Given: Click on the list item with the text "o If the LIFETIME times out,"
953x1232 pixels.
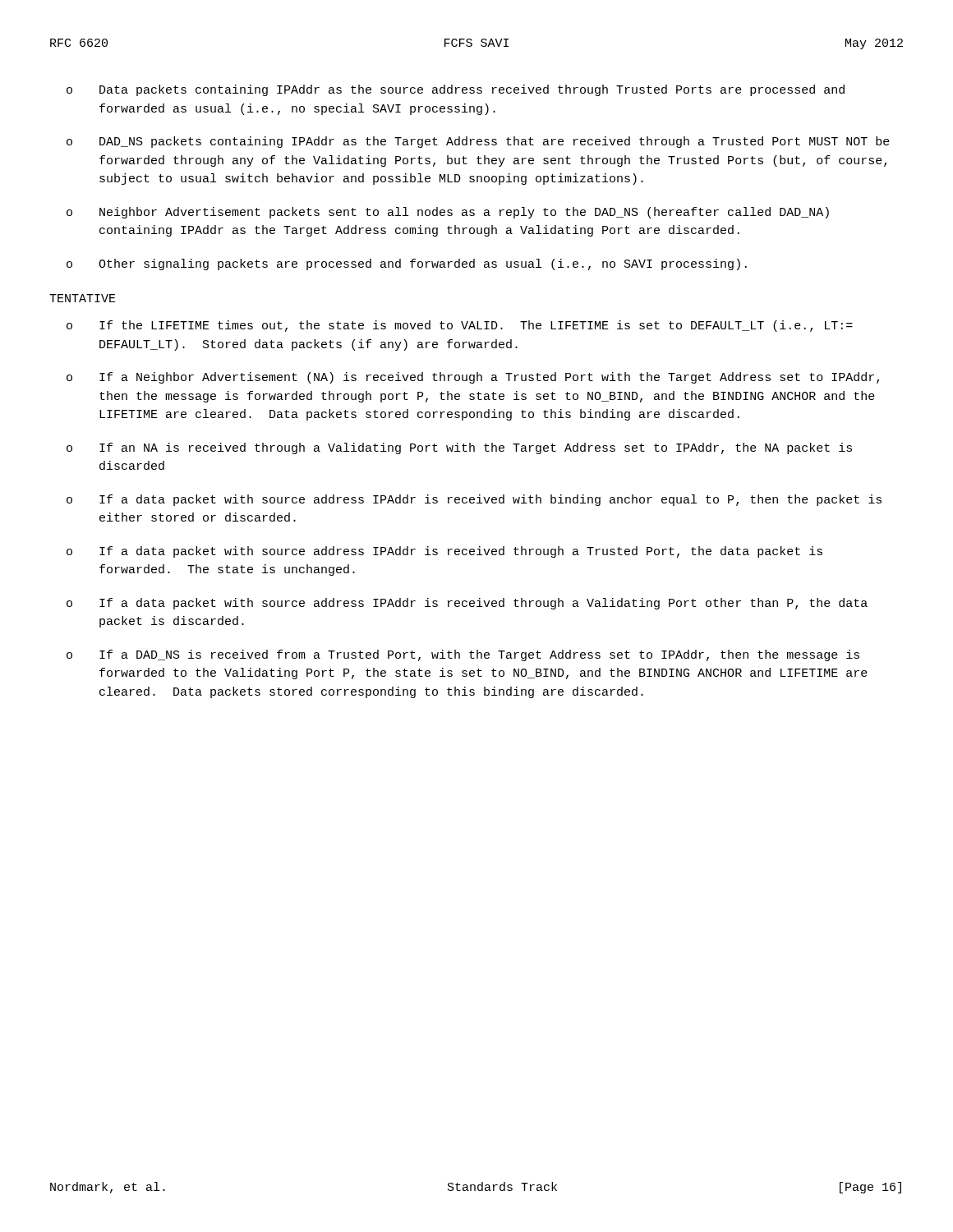Looking at the screenshot, I should tap(476, 336).
